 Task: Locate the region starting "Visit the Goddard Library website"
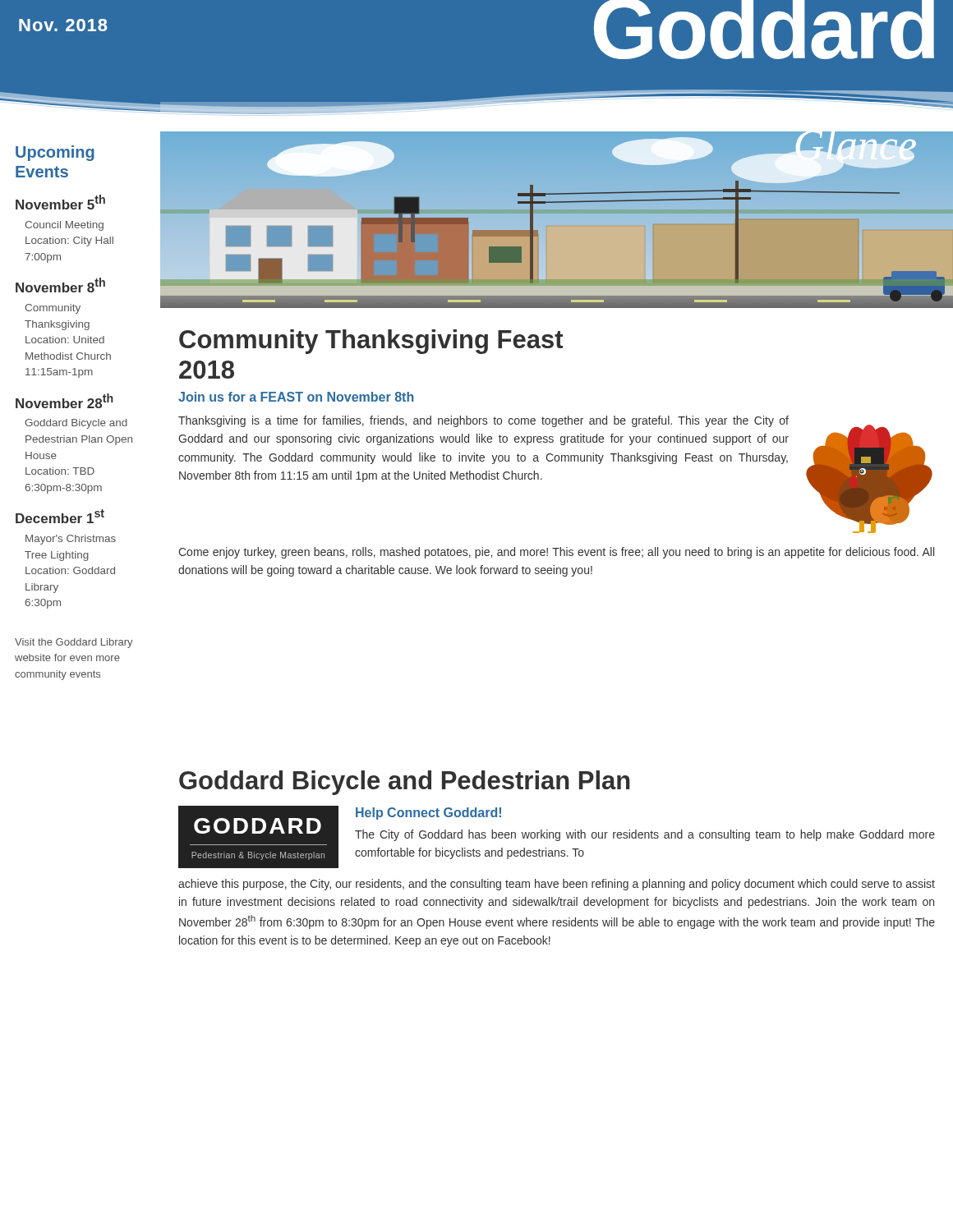pyautogui.click(x=74, y=658)
